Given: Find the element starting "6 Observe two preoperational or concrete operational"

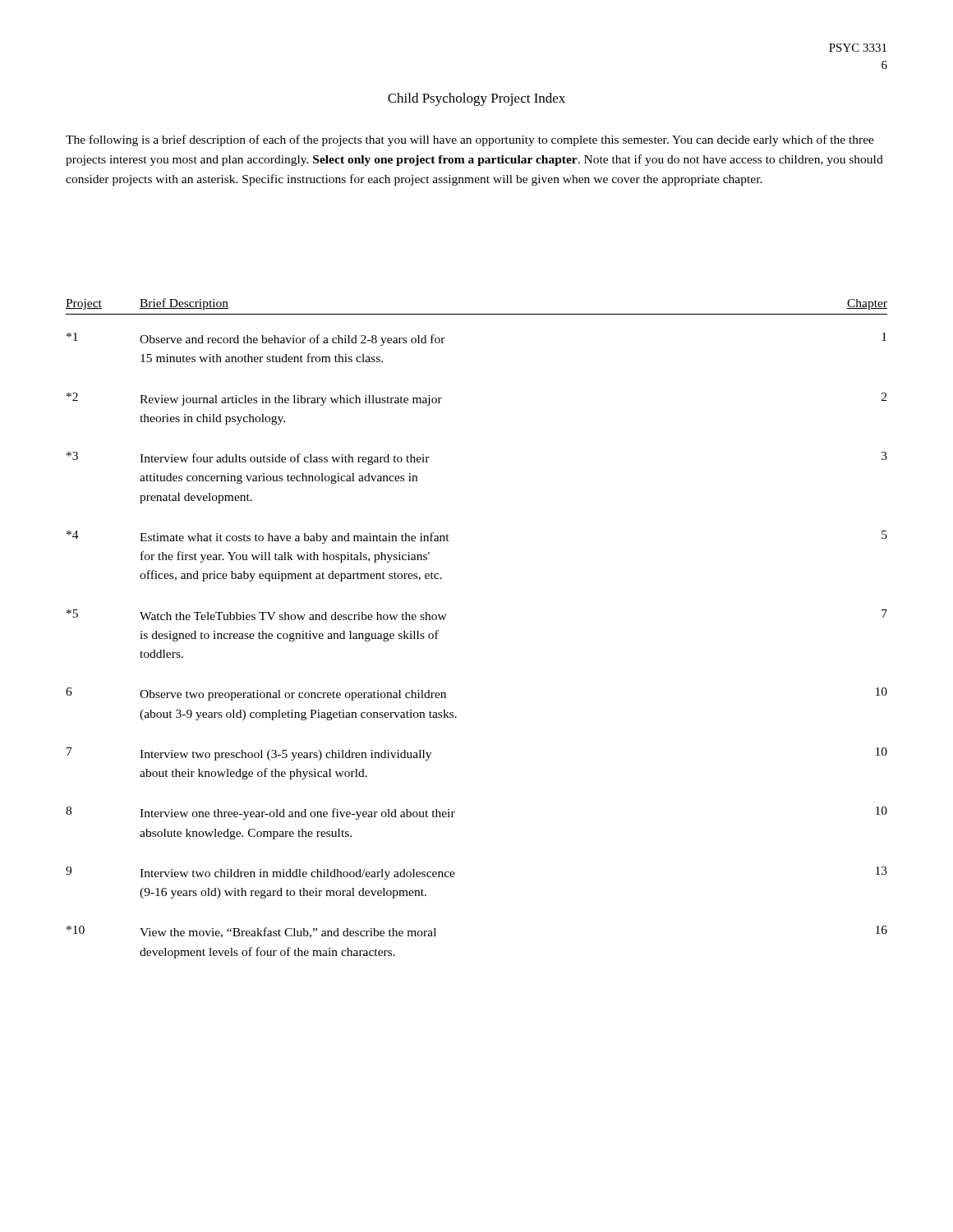Looking at the screenshot, I should click(68, 694).
